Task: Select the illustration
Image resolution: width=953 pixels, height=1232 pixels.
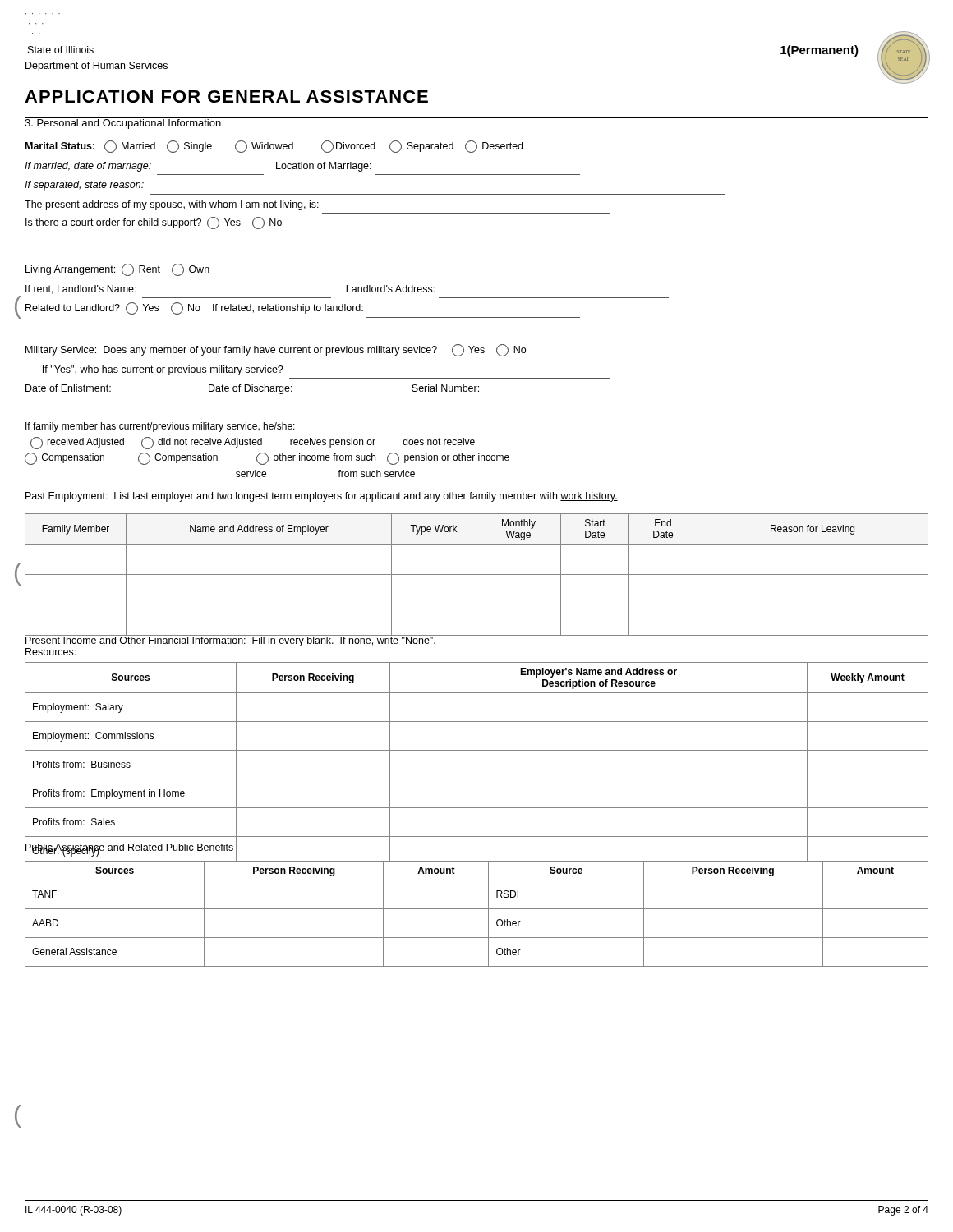Action: click(904, 57)
